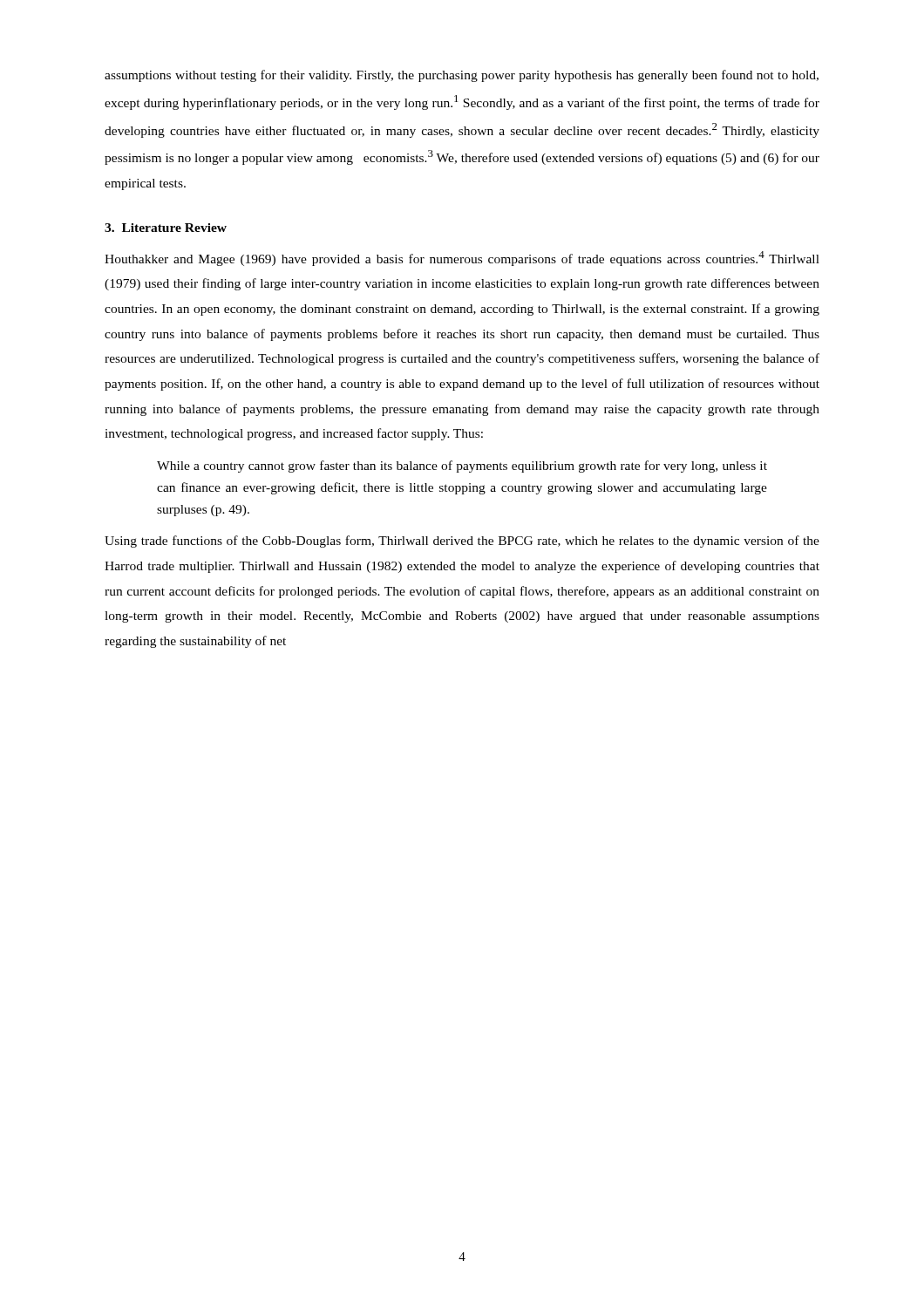Screen dimensions: 1308x924
Task: Click on the section header containing "3. Literature Review"
Action: pyautogui.click(x=166, y=227)
